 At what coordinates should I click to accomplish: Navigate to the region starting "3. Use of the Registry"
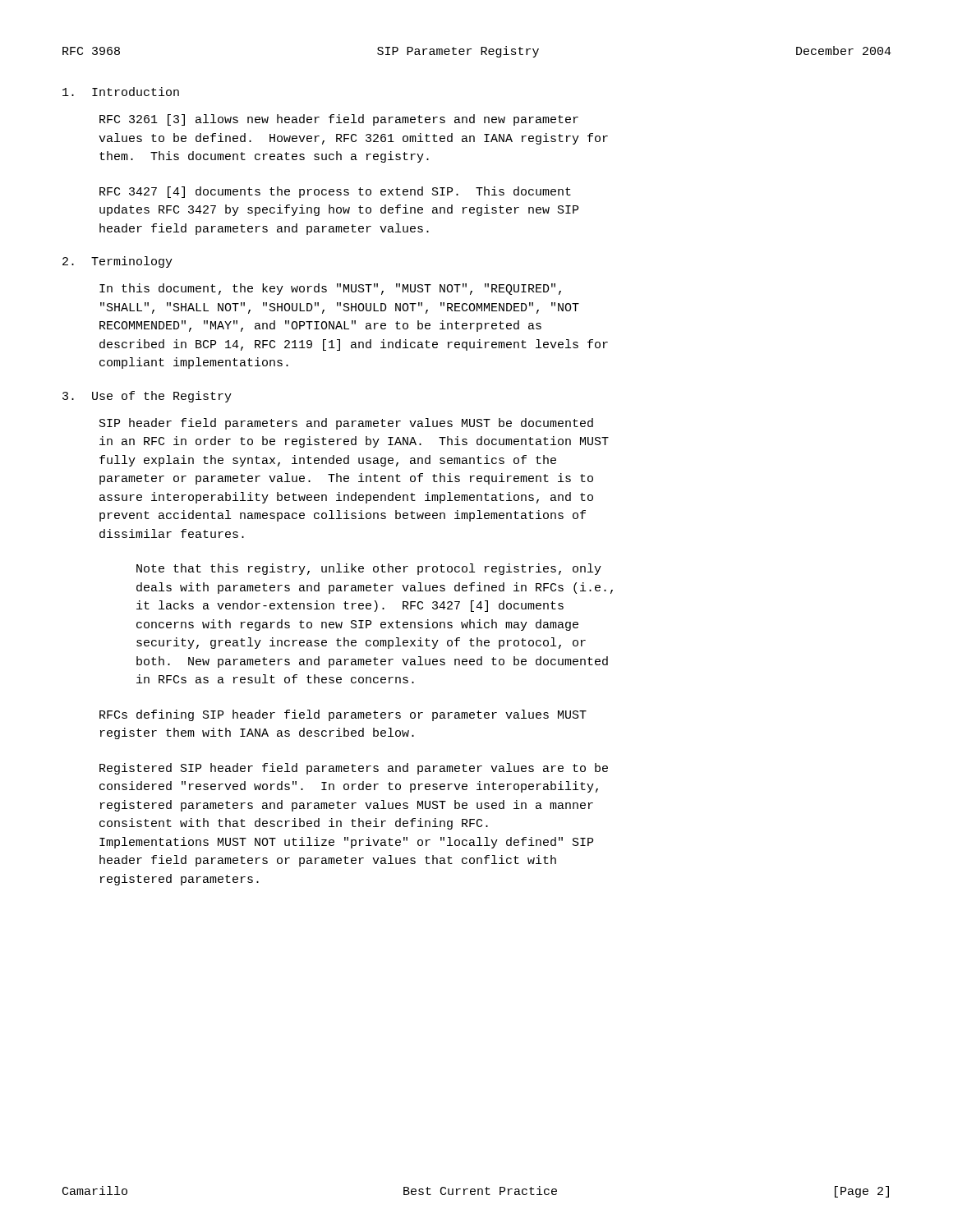[147, 397]
